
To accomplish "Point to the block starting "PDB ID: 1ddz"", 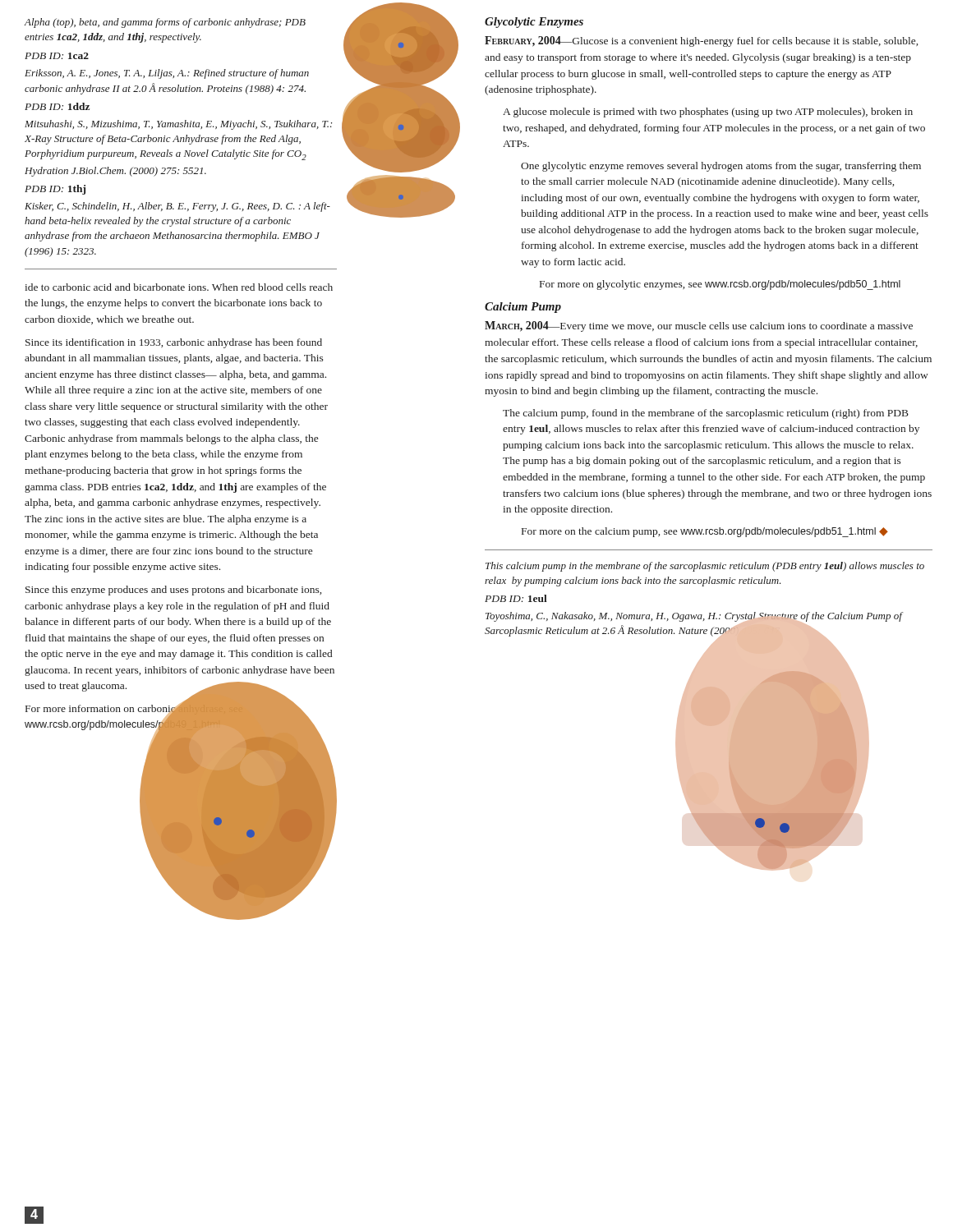I will click(x=57, y=106).
